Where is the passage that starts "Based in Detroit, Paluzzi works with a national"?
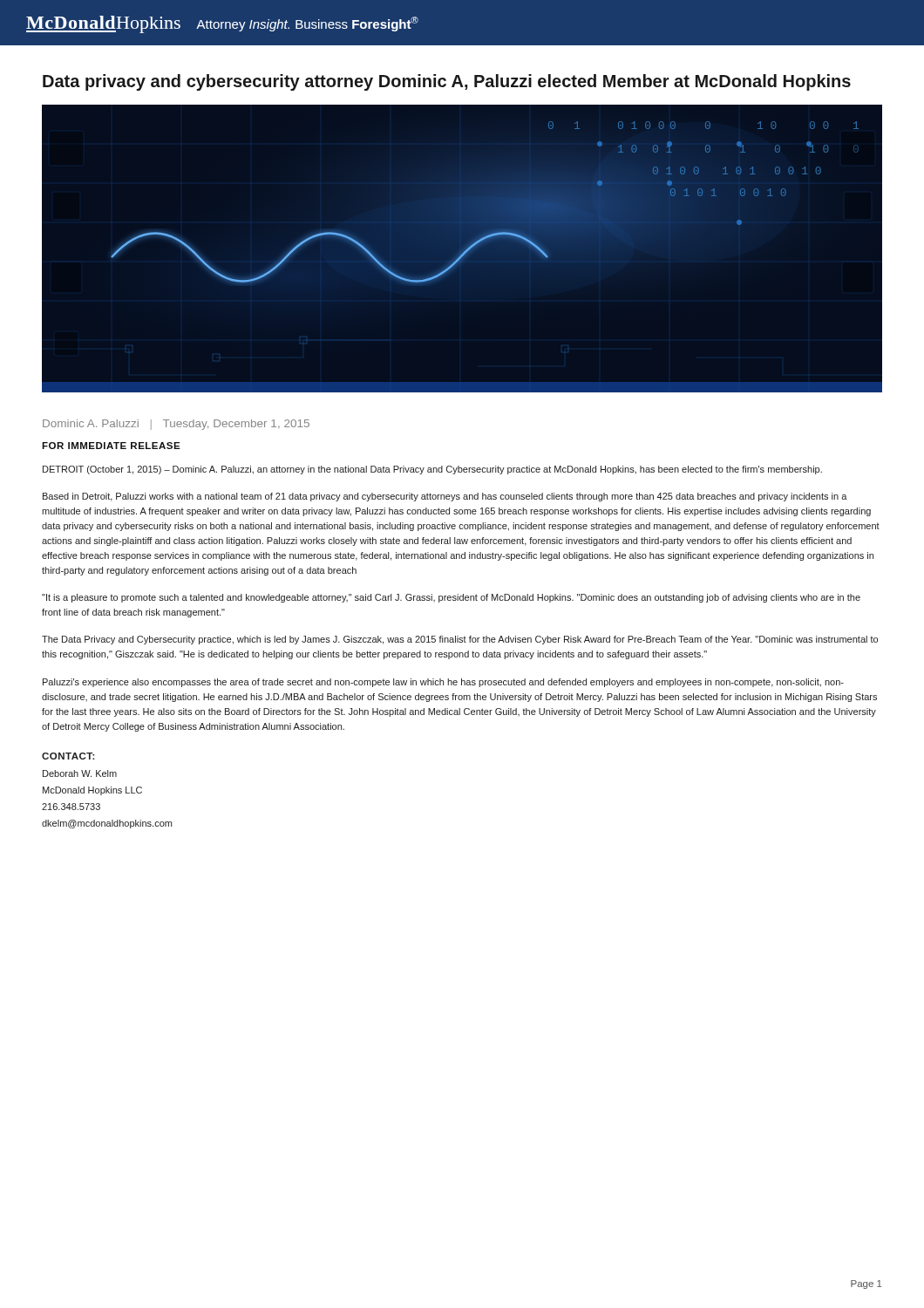 click(x=461, y=533)
